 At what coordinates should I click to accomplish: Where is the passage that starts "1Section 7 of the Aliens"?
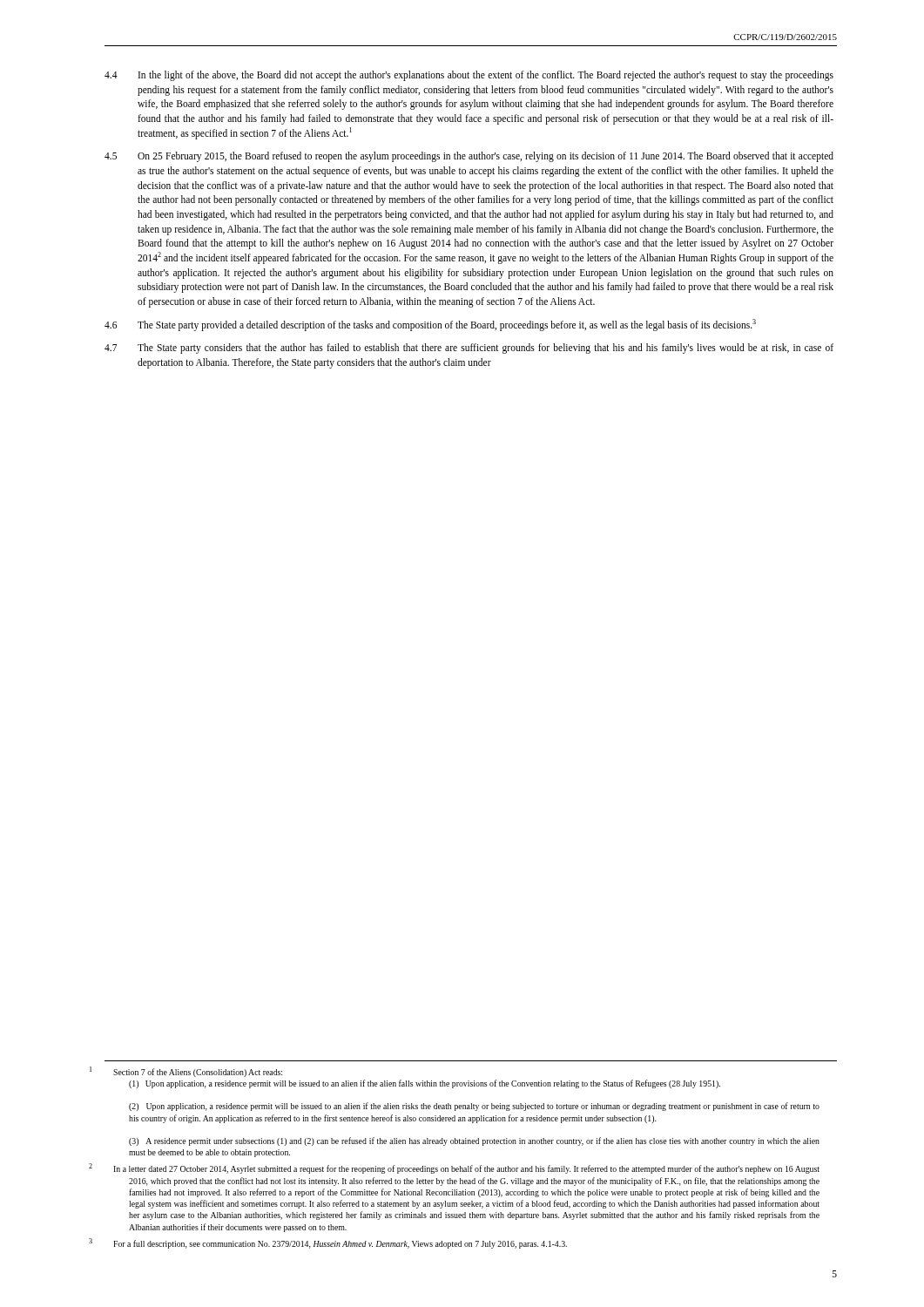[462, 1112]
